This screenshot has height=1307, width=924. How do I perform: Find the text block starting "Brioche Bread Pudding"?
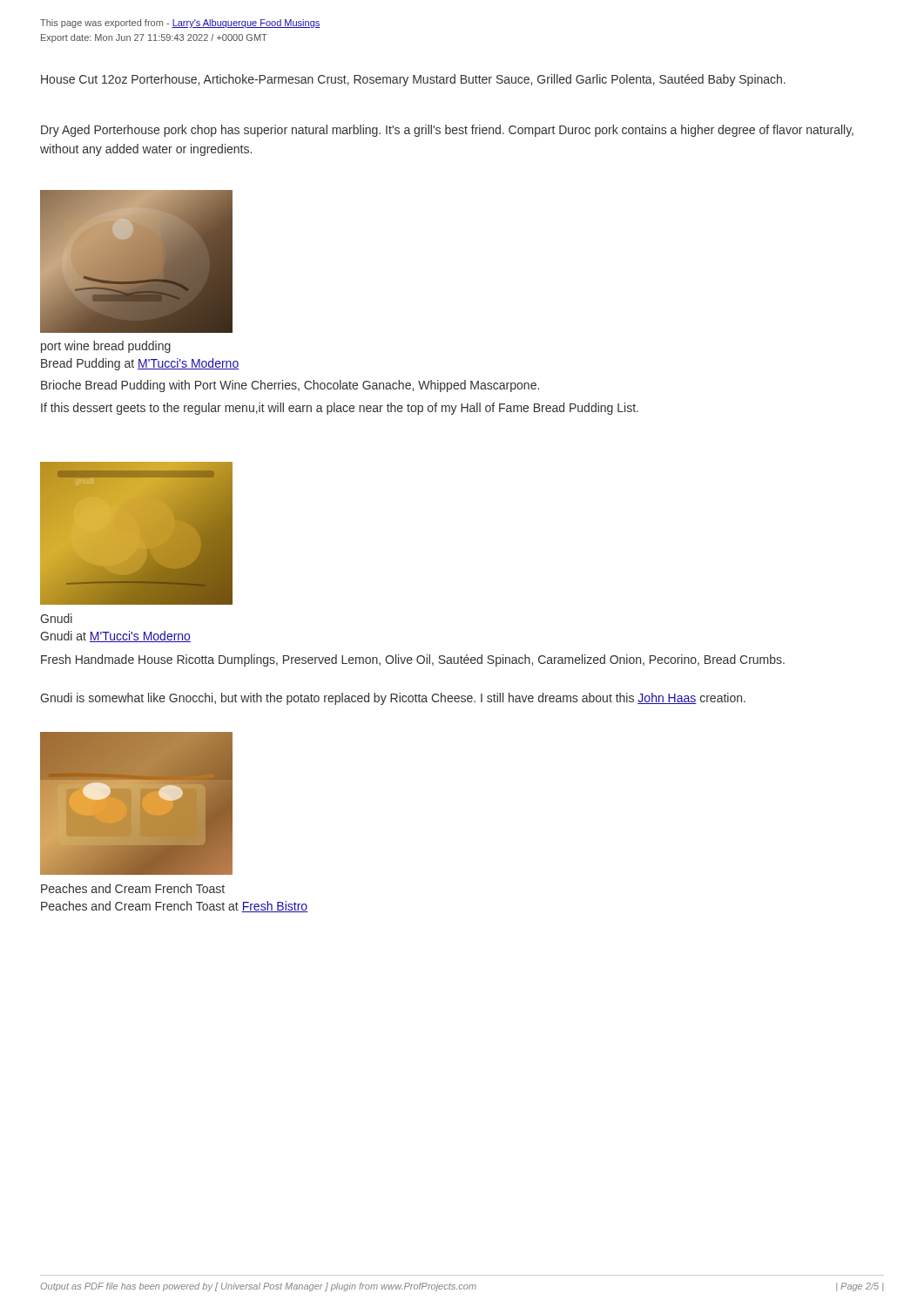click(290, 385)
